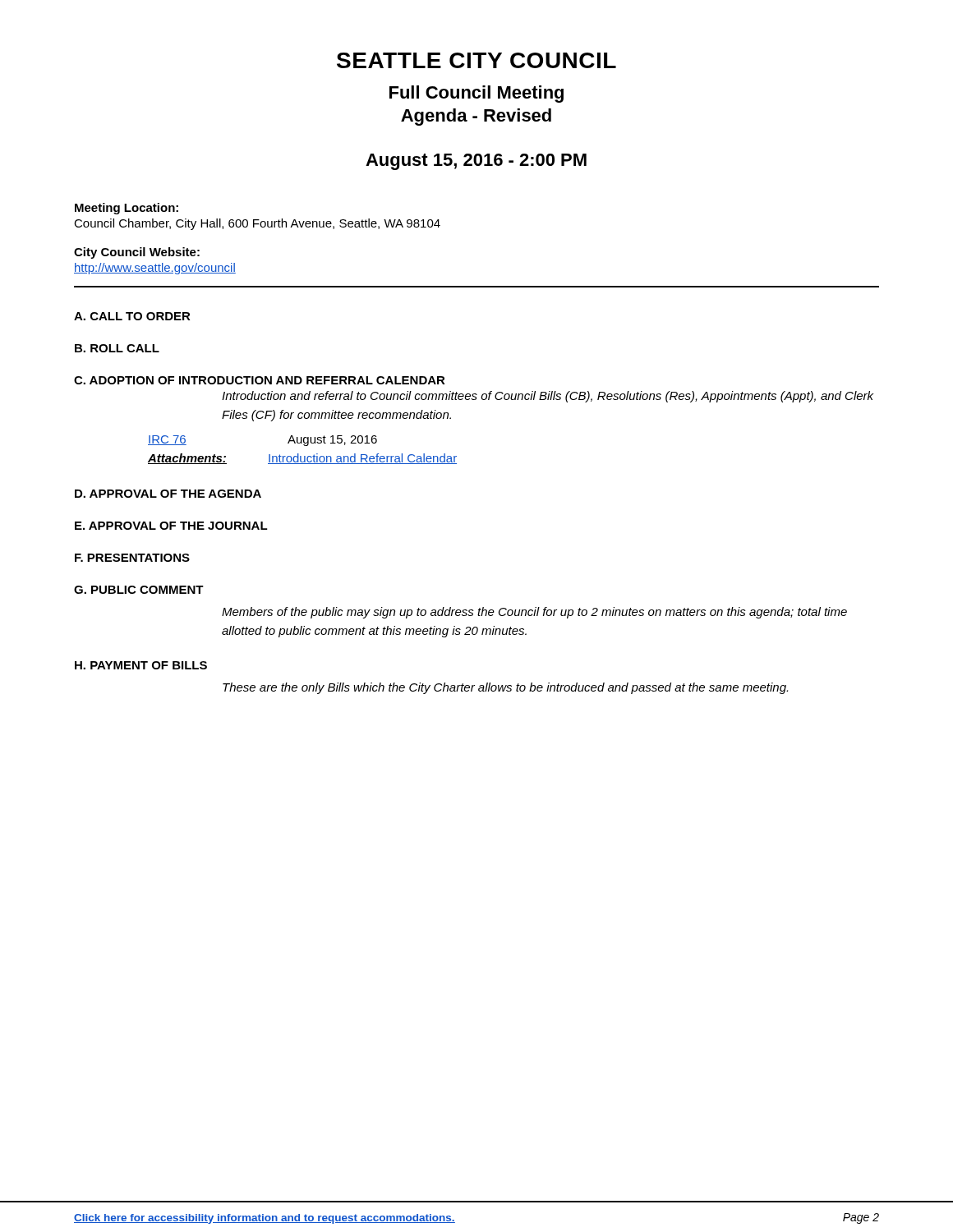This screenshot has height=1232, width=953.
Task: Locate the section header that says "E. APPROVAL OF"
Action: pos(171,526)
